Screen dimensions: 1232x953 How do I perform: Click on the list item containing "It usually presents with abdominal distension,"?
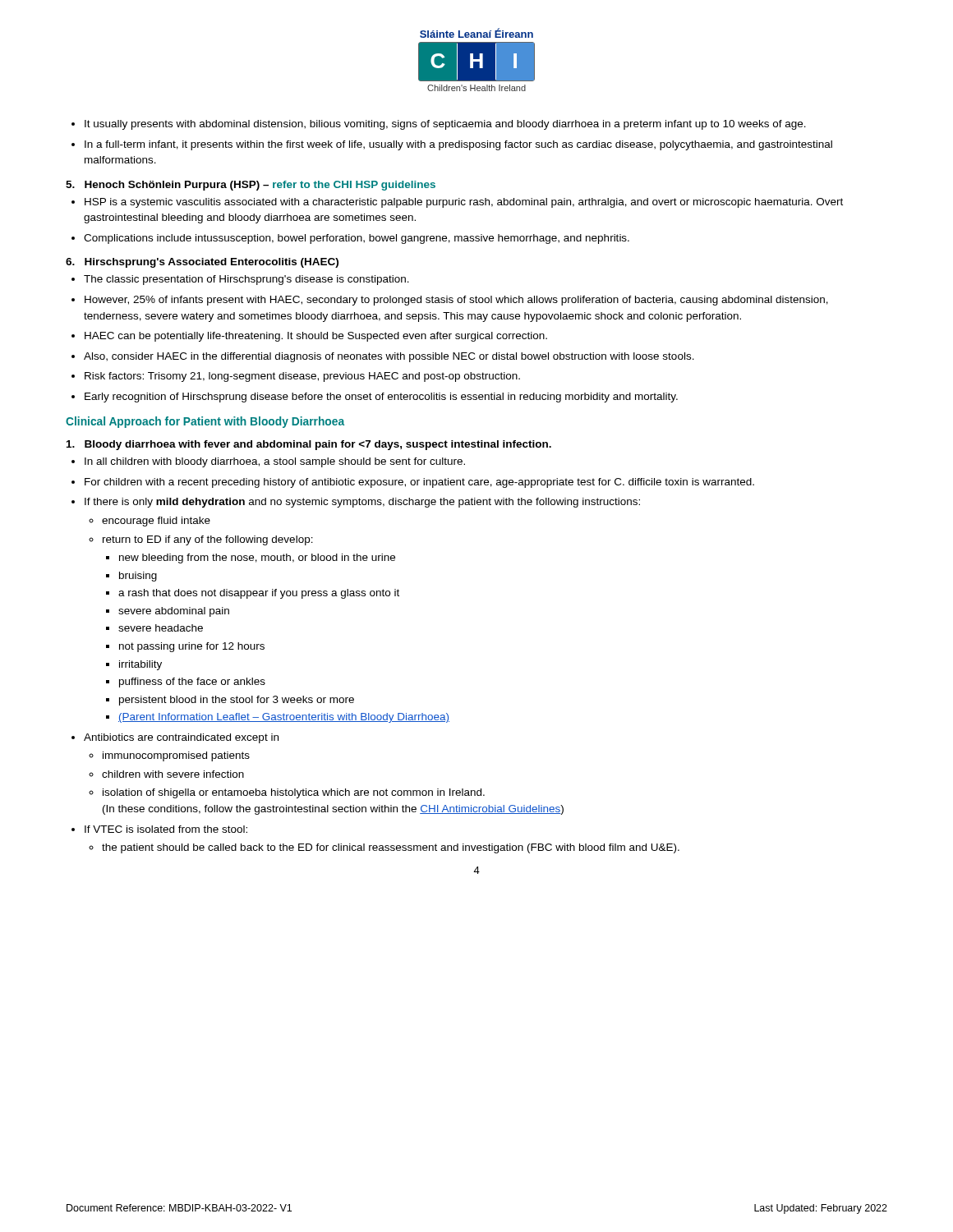[x=486, y=124]
